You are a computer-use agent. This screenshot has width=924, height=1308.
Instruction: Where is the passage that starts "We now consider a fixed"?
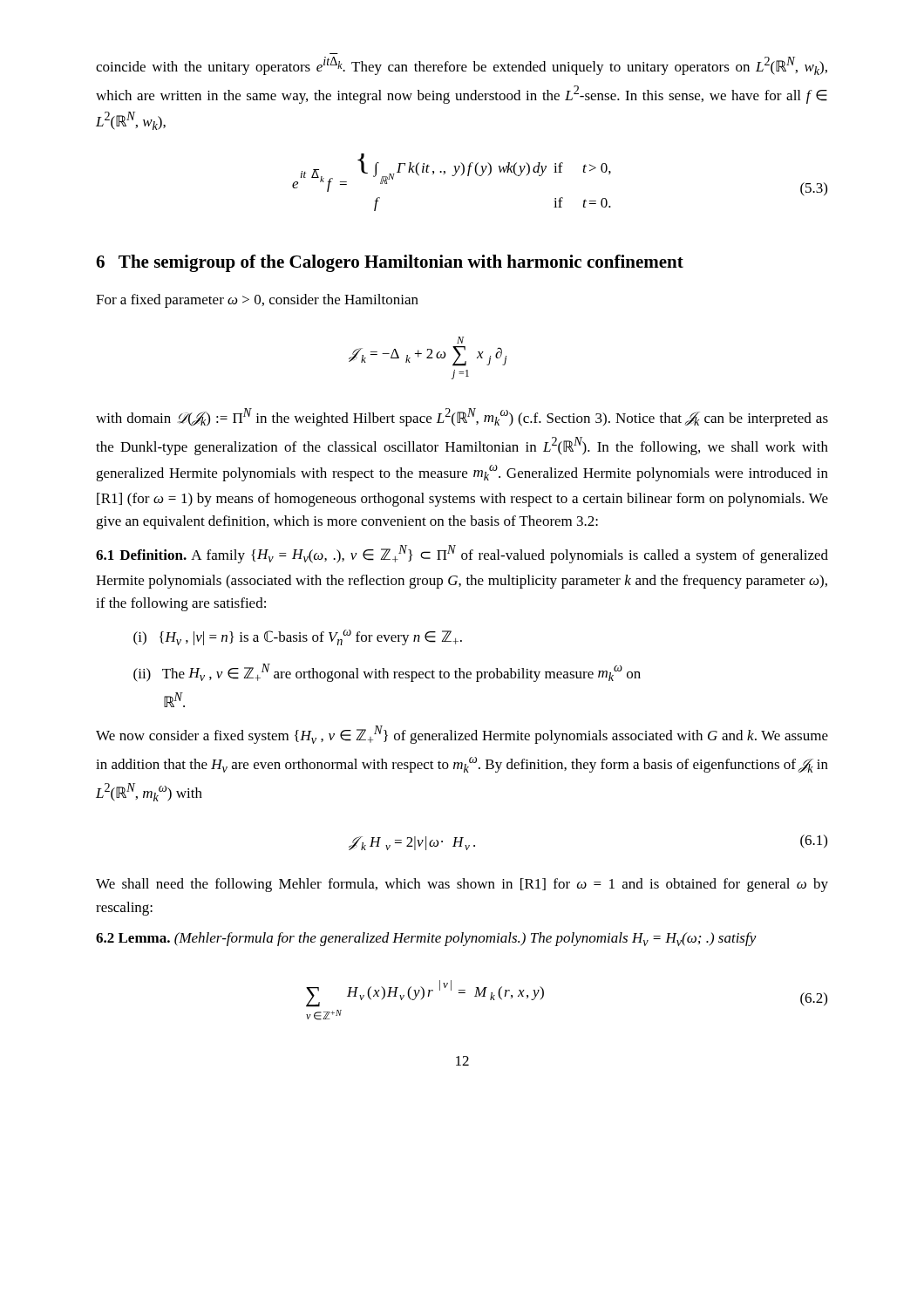462,764
